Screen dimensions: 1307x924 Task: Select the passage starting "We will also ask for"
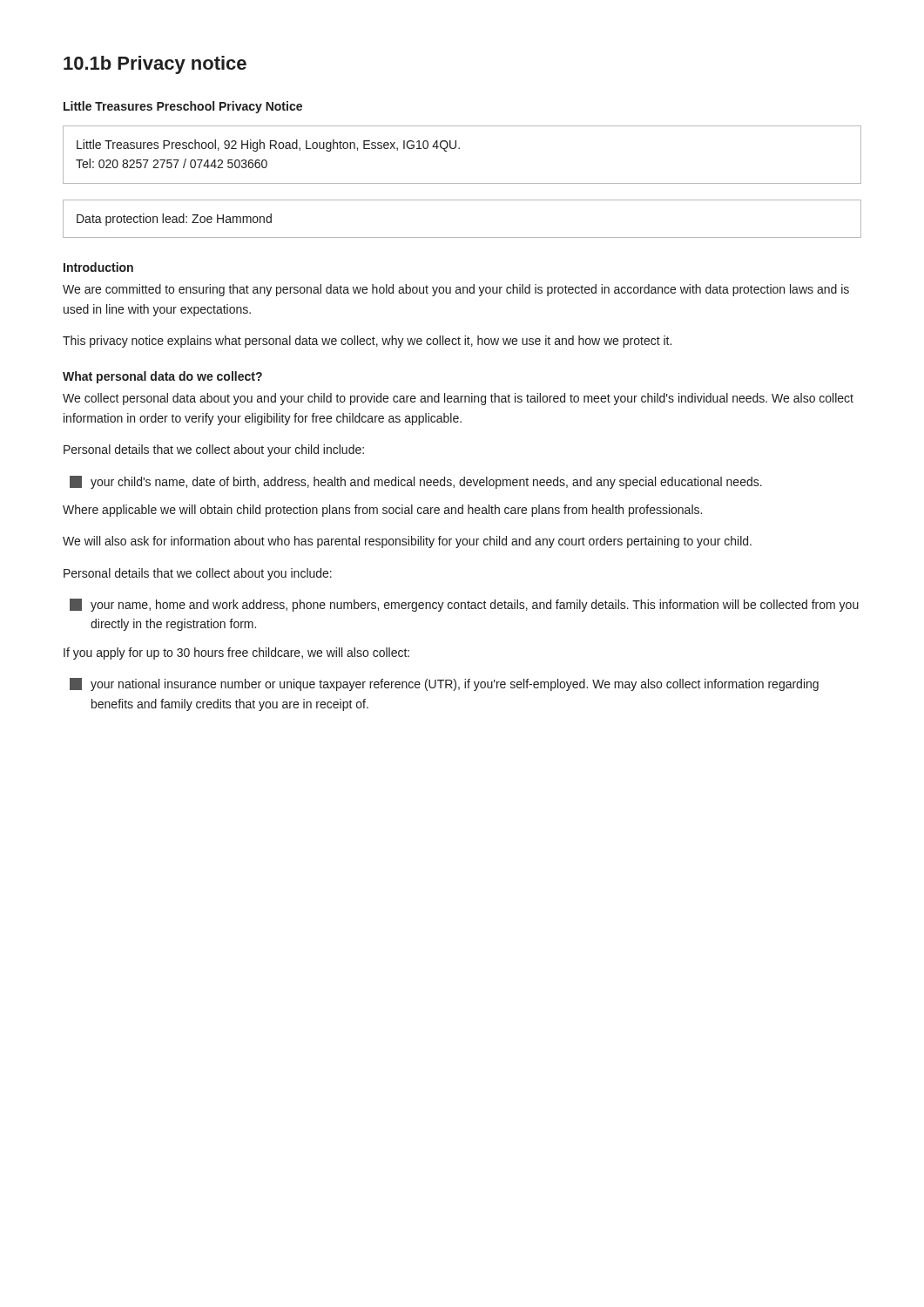click(x=408, y=541)
